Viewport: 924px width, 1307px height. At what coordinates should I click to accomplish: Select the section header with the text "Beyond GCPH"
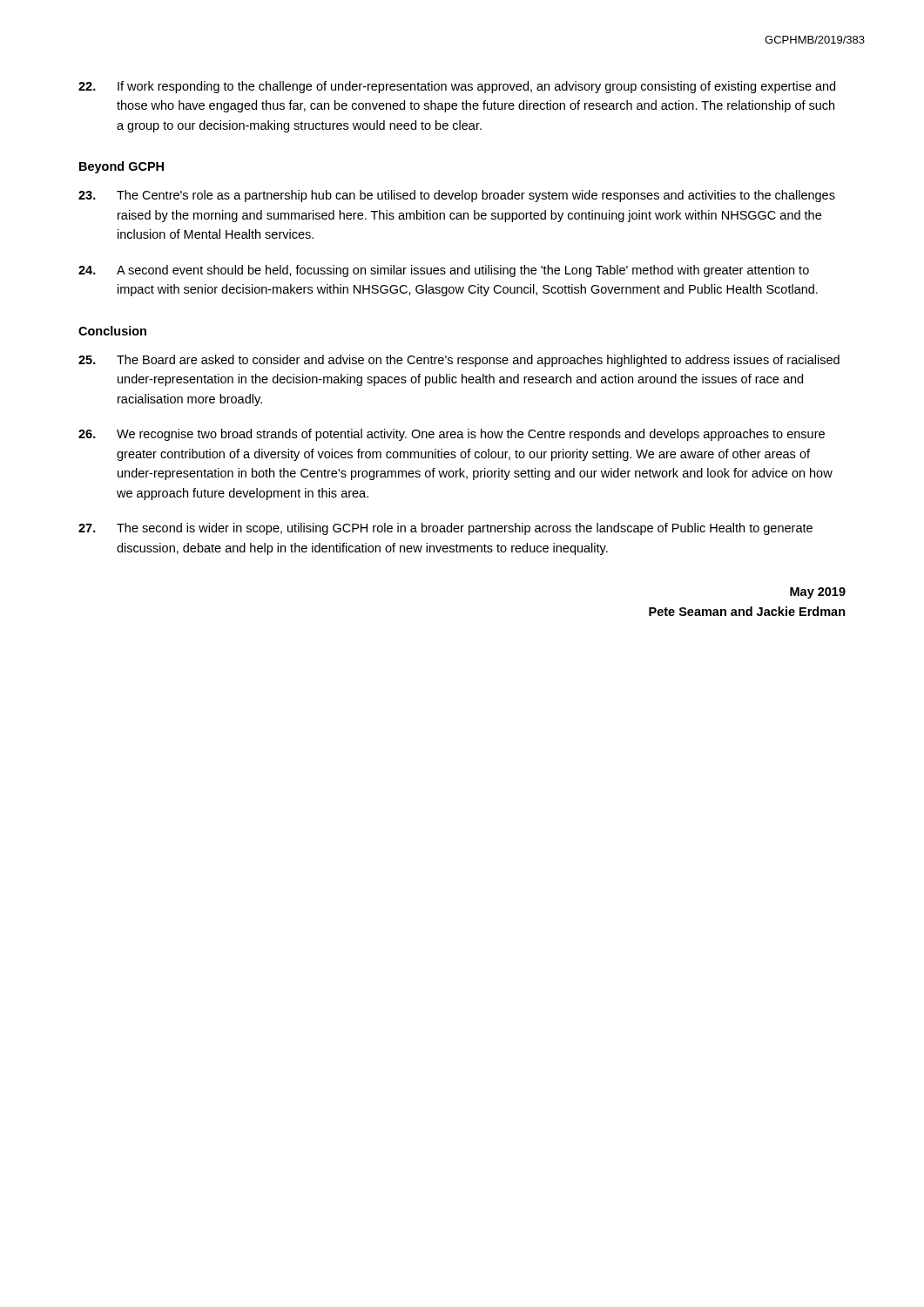pos(122,167)
